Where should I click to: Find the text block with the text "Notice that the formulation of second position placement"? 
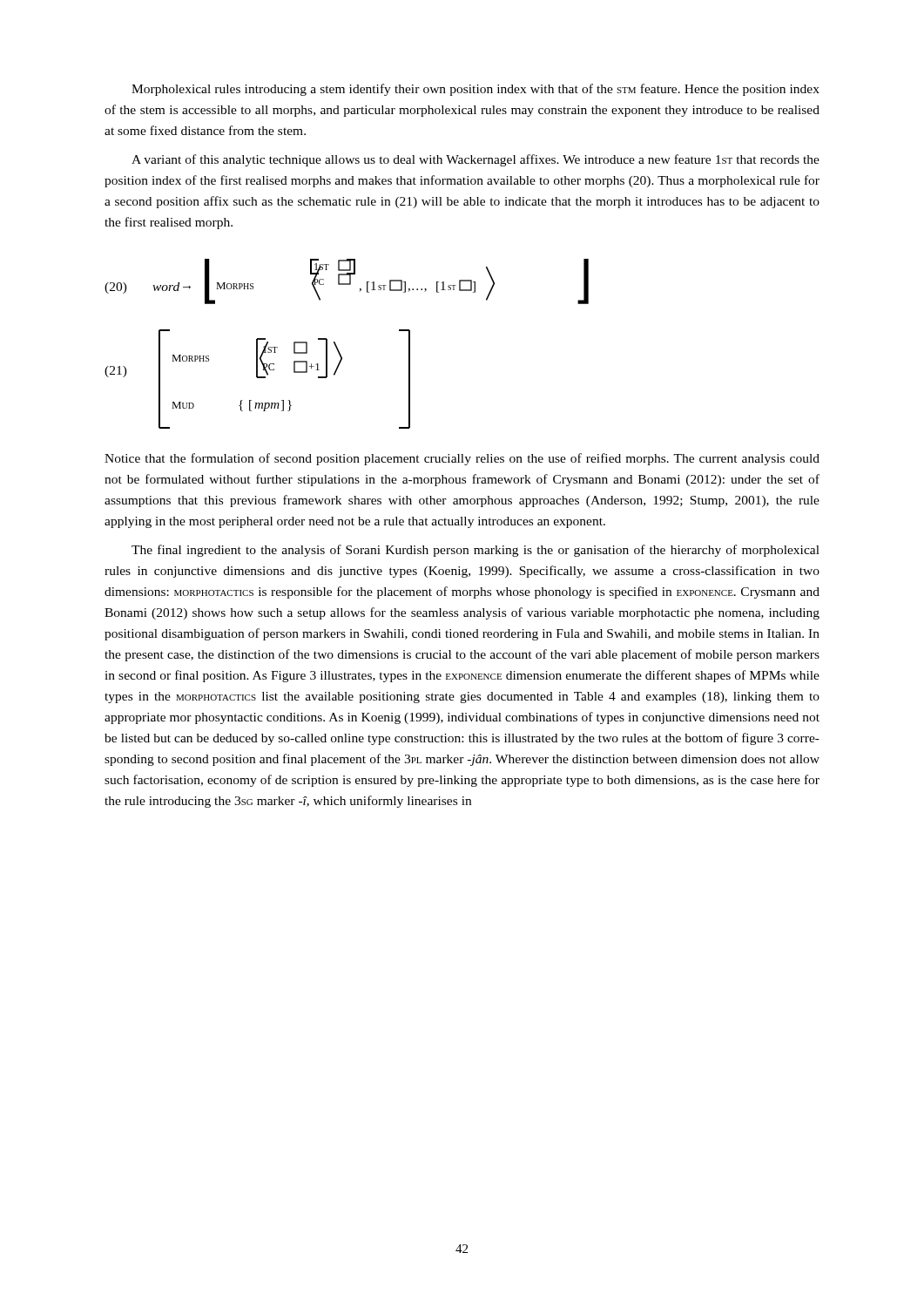tap(462, 630)
